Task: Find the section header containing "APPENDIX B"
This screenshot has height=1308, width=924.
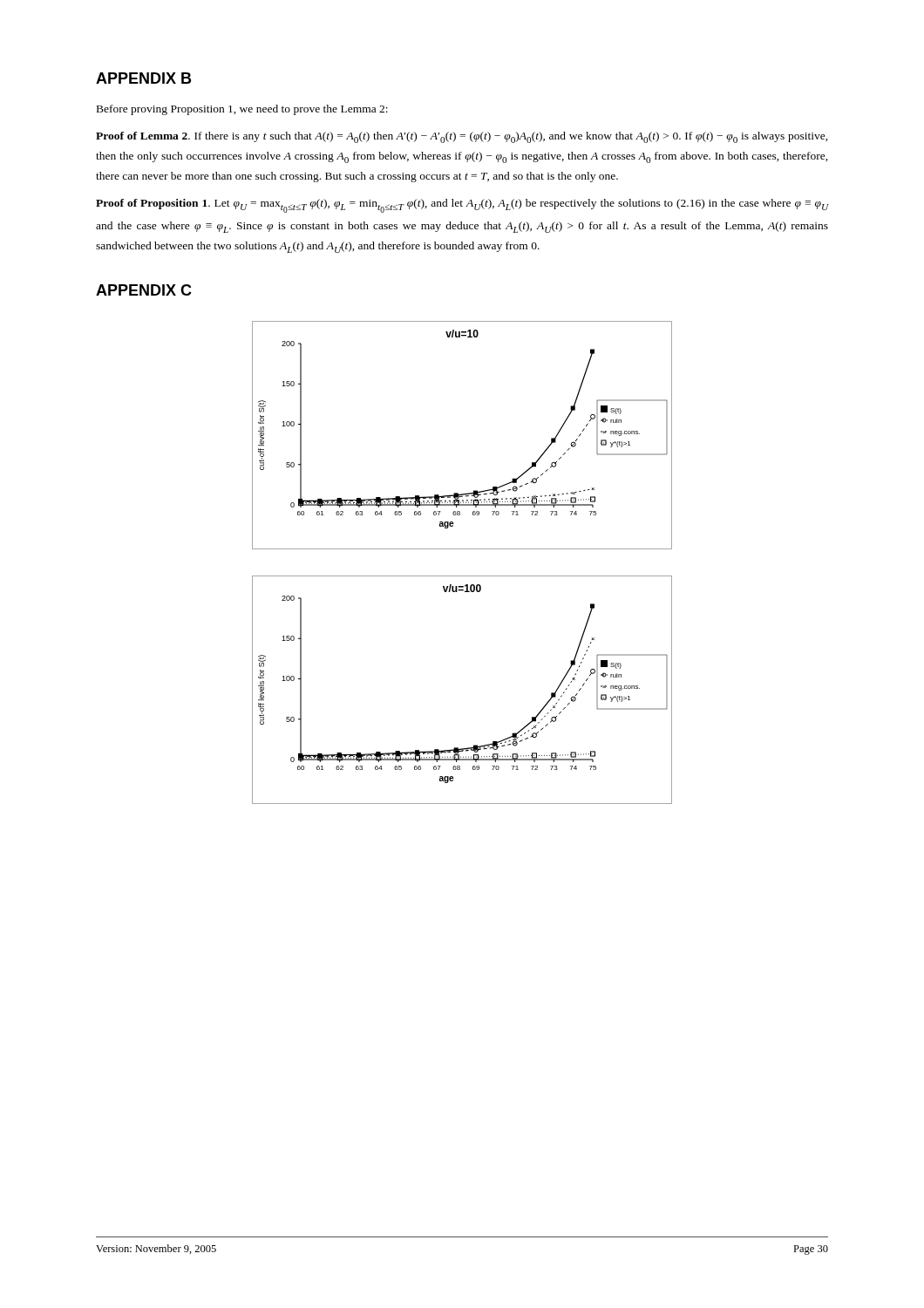Action: tap(144, 78)
